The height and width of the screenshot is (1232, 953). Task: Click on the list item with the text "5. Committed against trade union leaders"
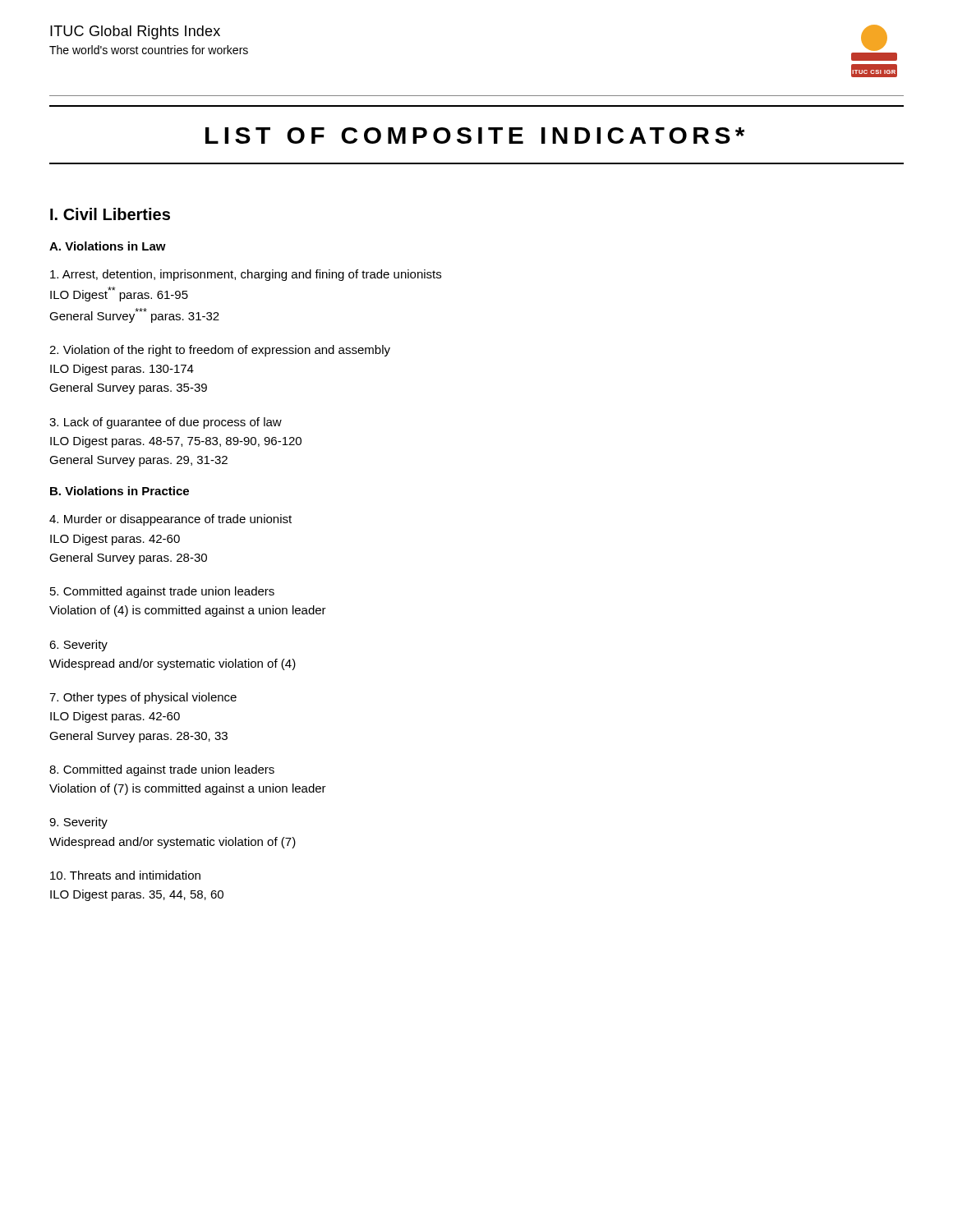pyautogui.click(x=162, y=592)
